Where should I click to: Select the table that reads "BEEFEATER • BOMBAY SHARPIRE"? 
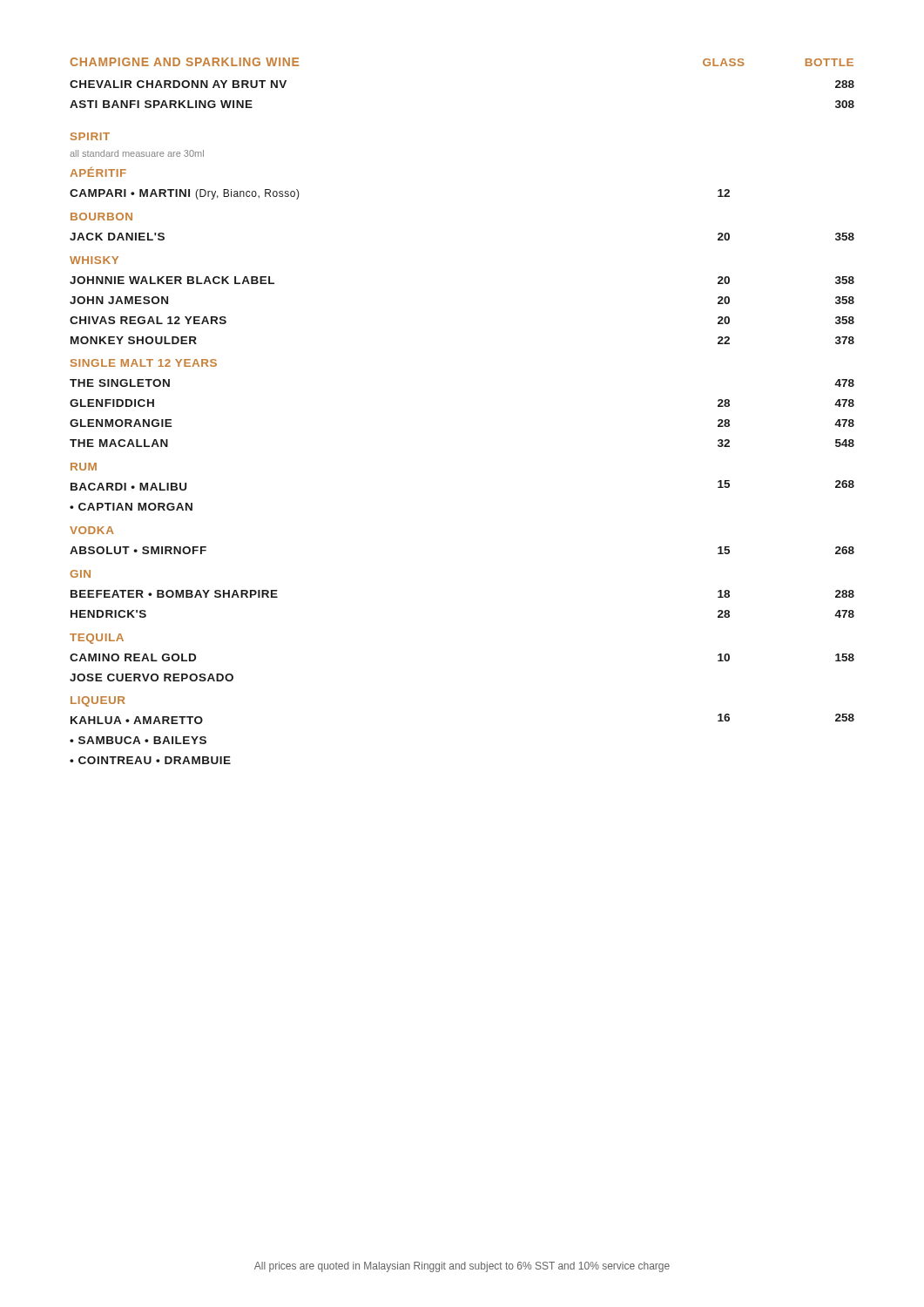coord(462,604)
